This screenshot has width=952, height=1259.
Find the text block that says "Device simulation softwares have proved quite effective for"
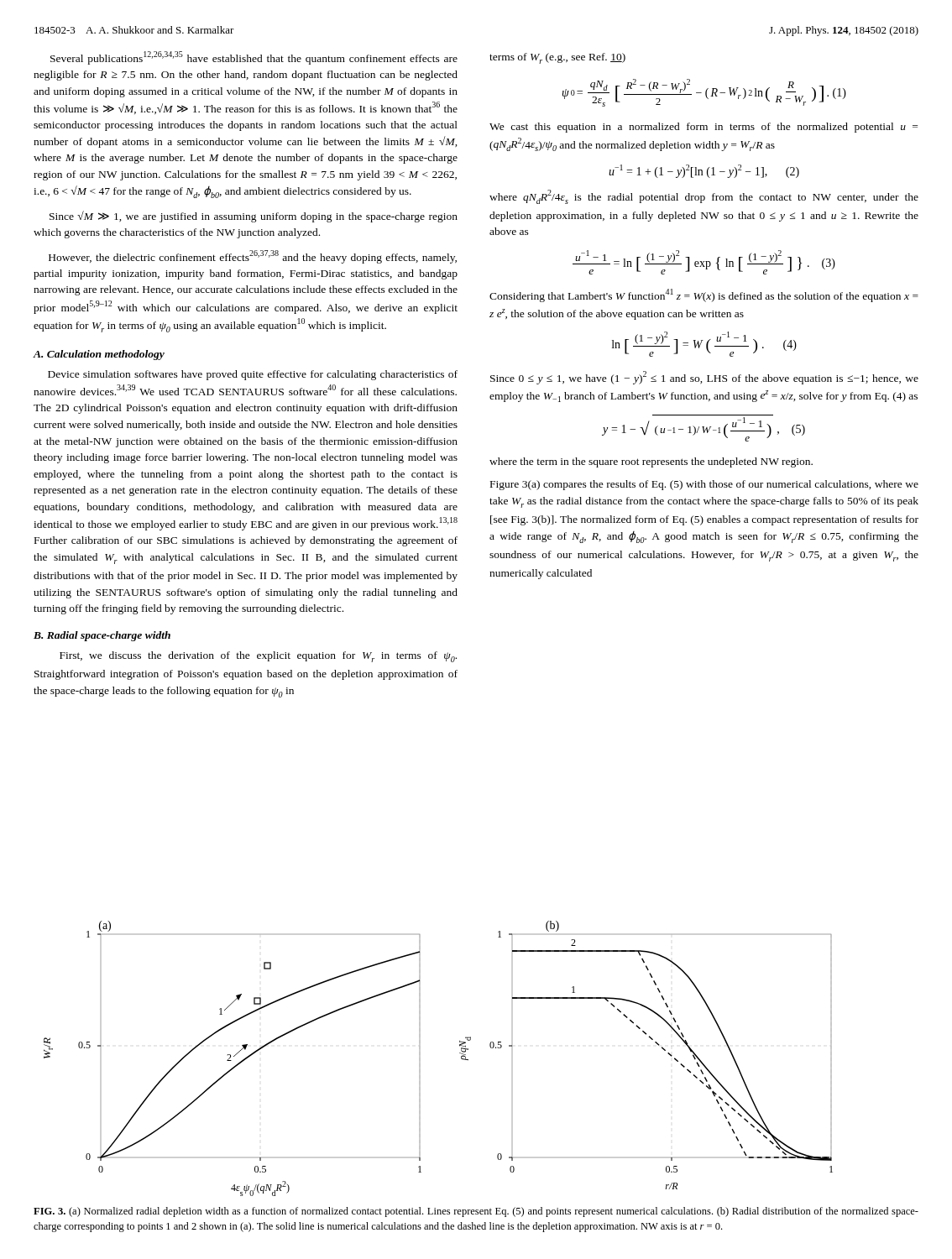(x=246, y=491)
